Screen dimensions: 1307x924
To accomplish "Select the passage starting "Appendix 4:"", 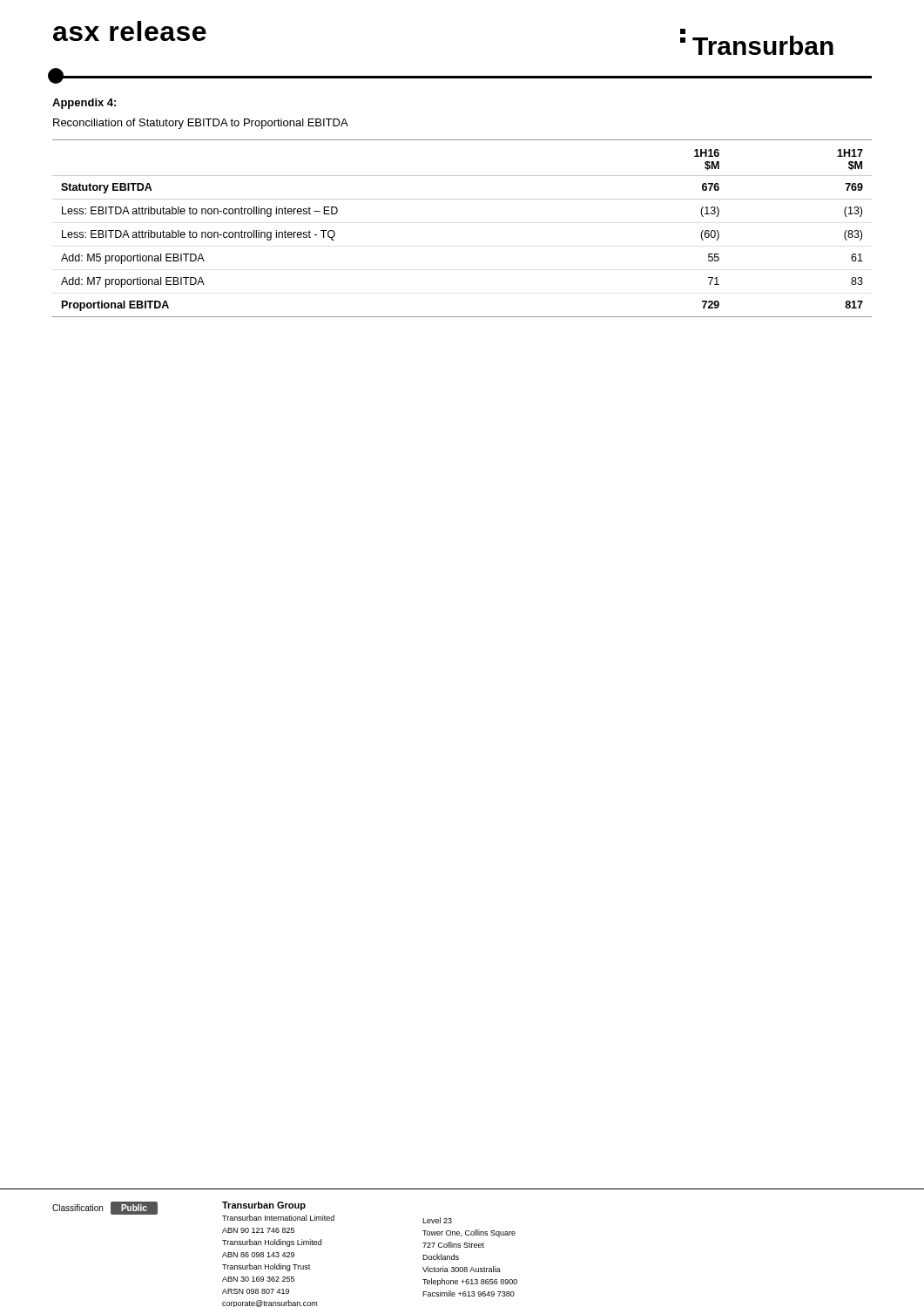I will tap(85, 102).
